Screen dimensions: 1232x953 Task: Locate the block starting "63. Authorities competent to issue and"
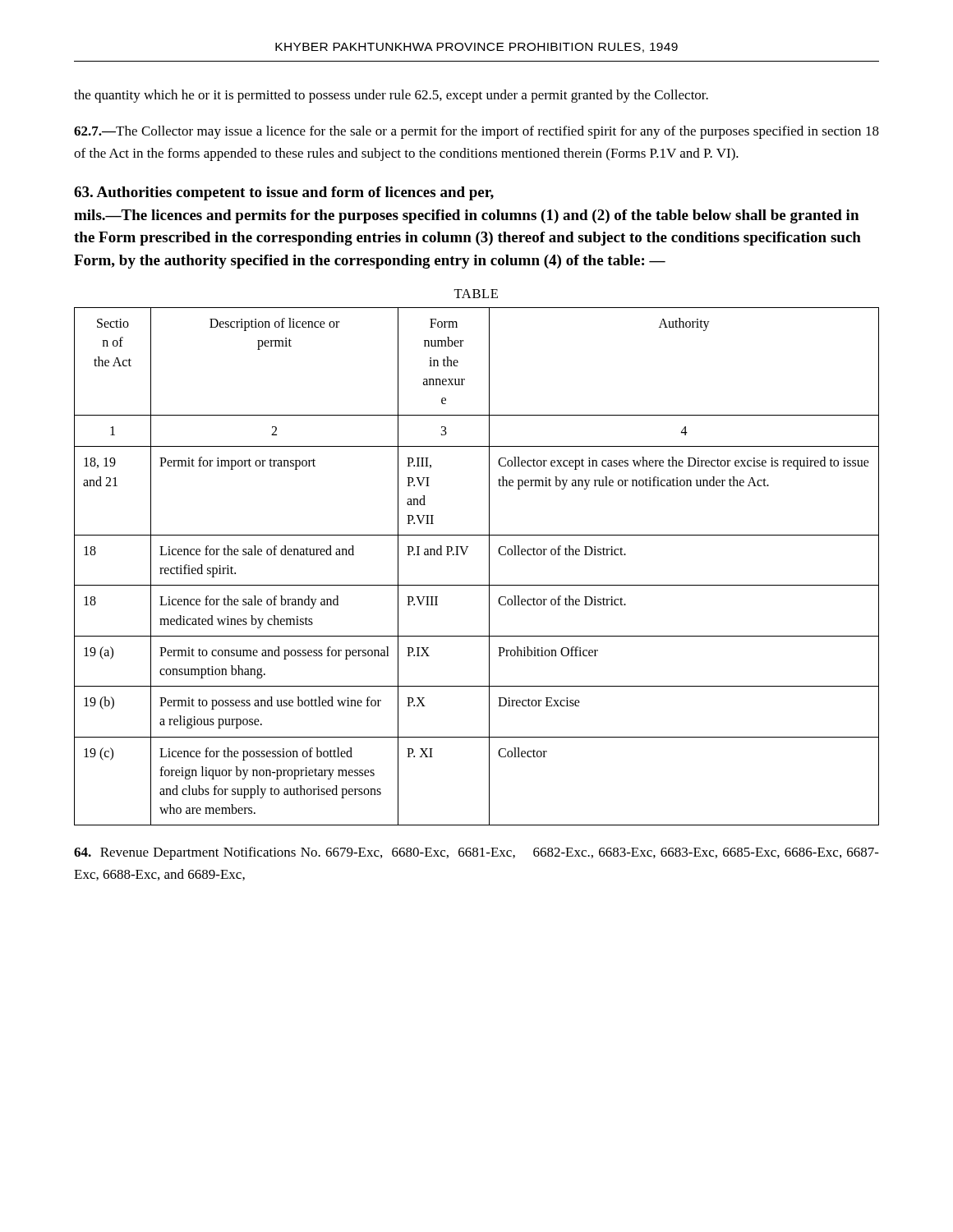467,226
